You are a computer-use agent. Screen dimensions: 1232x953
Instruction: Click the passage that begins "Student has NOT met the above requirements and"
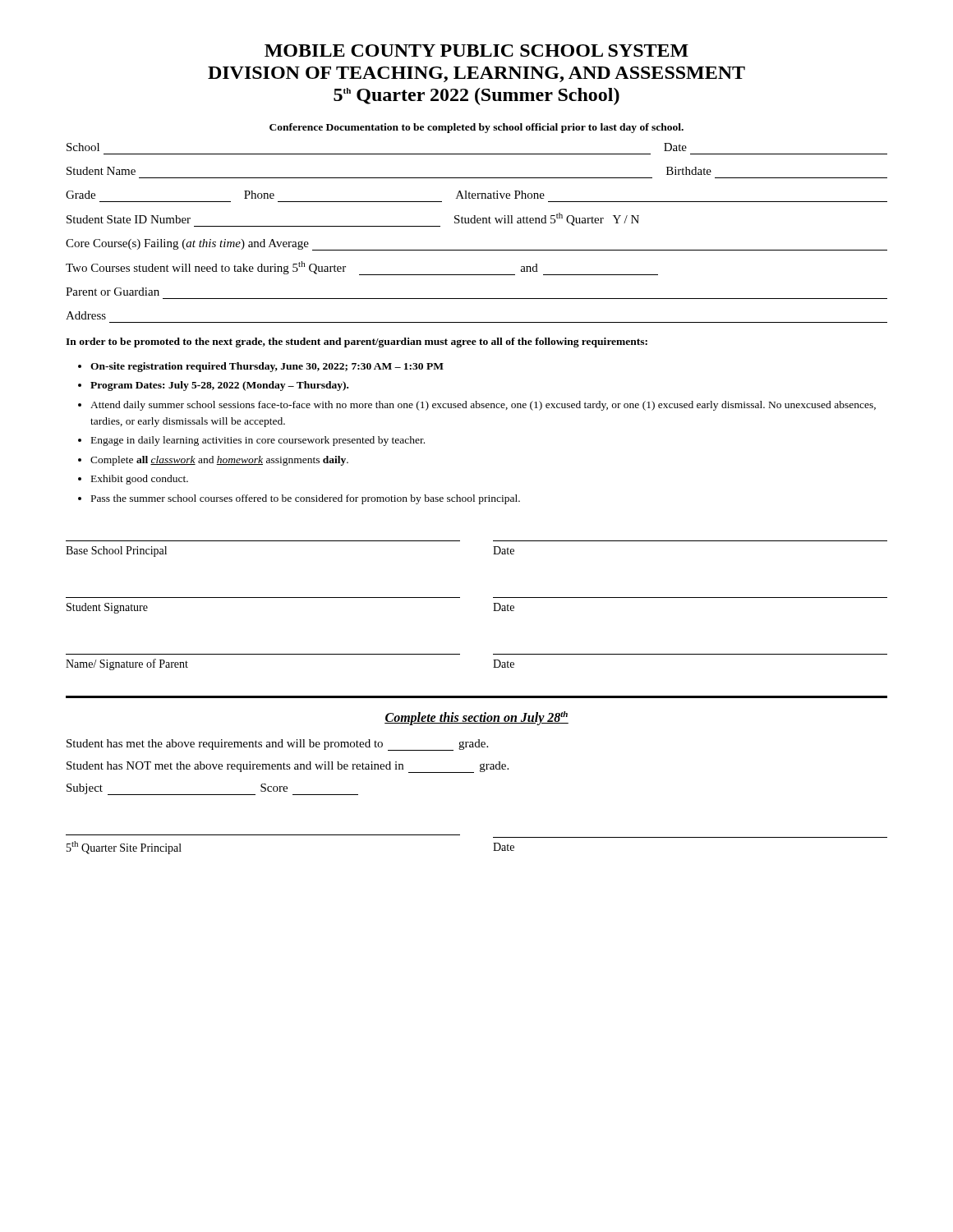[x=288, y=766]
